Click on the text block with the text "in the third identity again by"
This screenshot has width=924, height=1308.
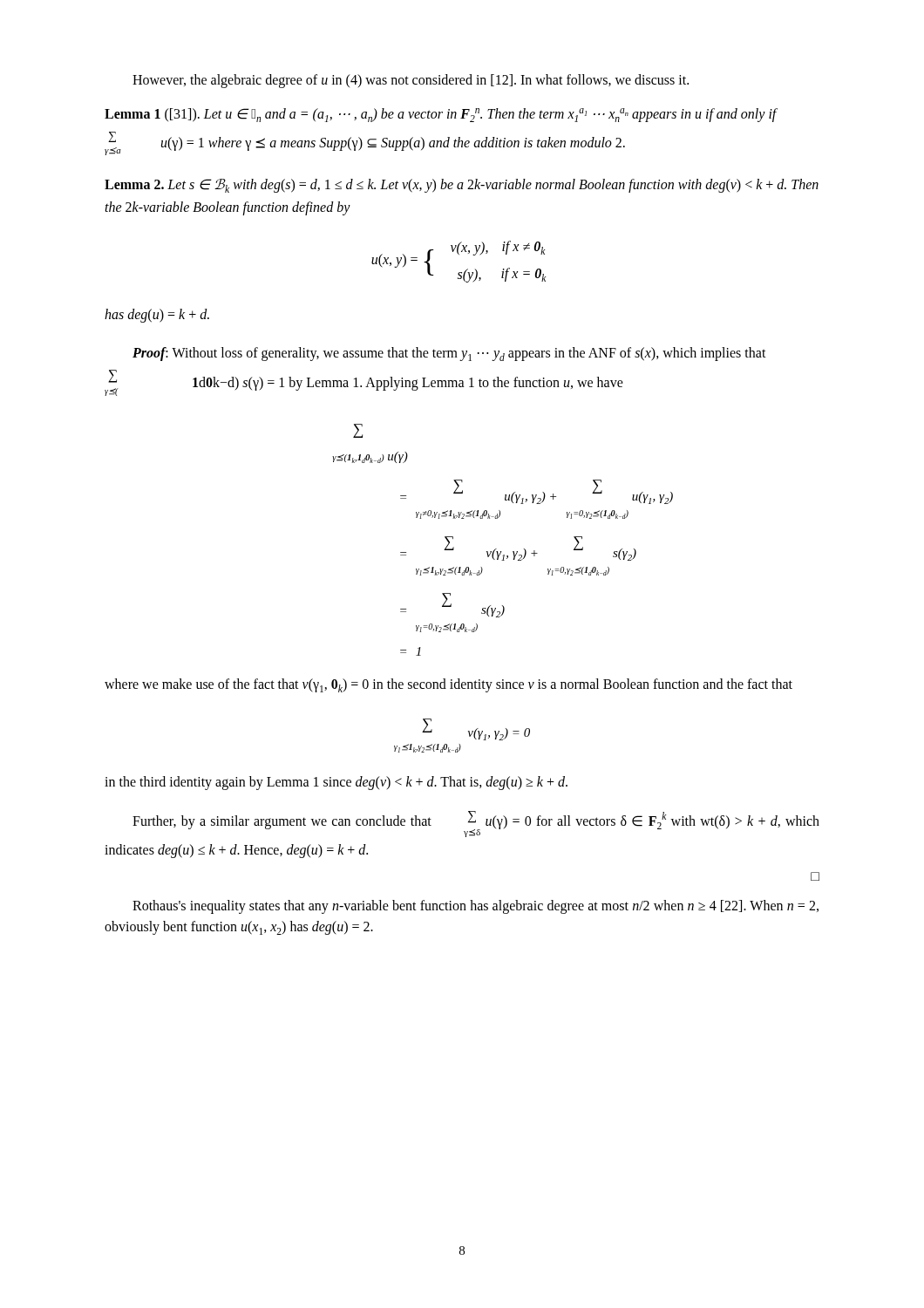tap(336, 782)
